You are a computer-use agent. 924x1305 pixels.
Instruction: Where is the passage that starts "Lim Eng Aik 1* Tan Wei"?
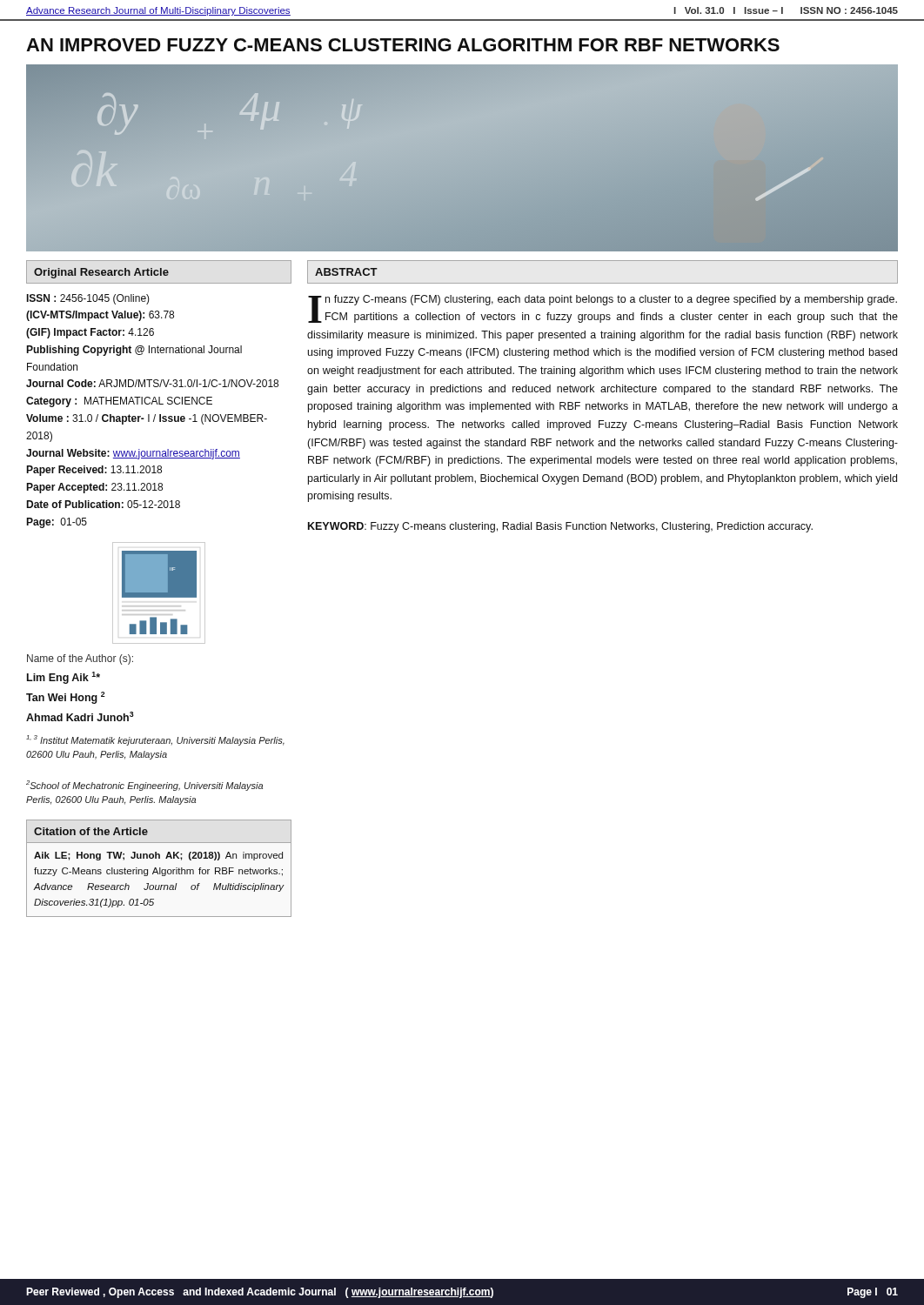pos(80,697)
